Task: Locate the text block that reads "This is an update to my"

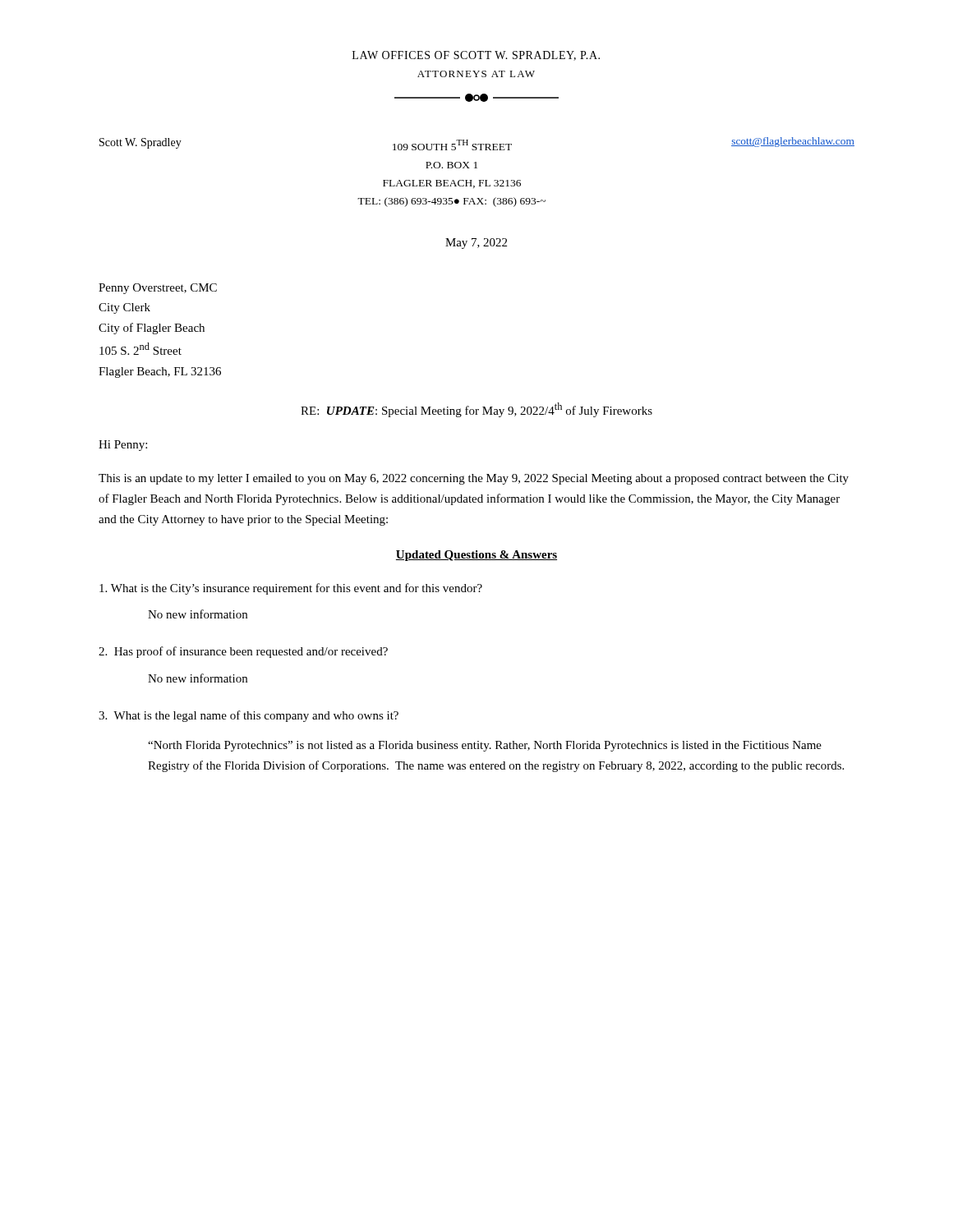Action: [474, 499]
